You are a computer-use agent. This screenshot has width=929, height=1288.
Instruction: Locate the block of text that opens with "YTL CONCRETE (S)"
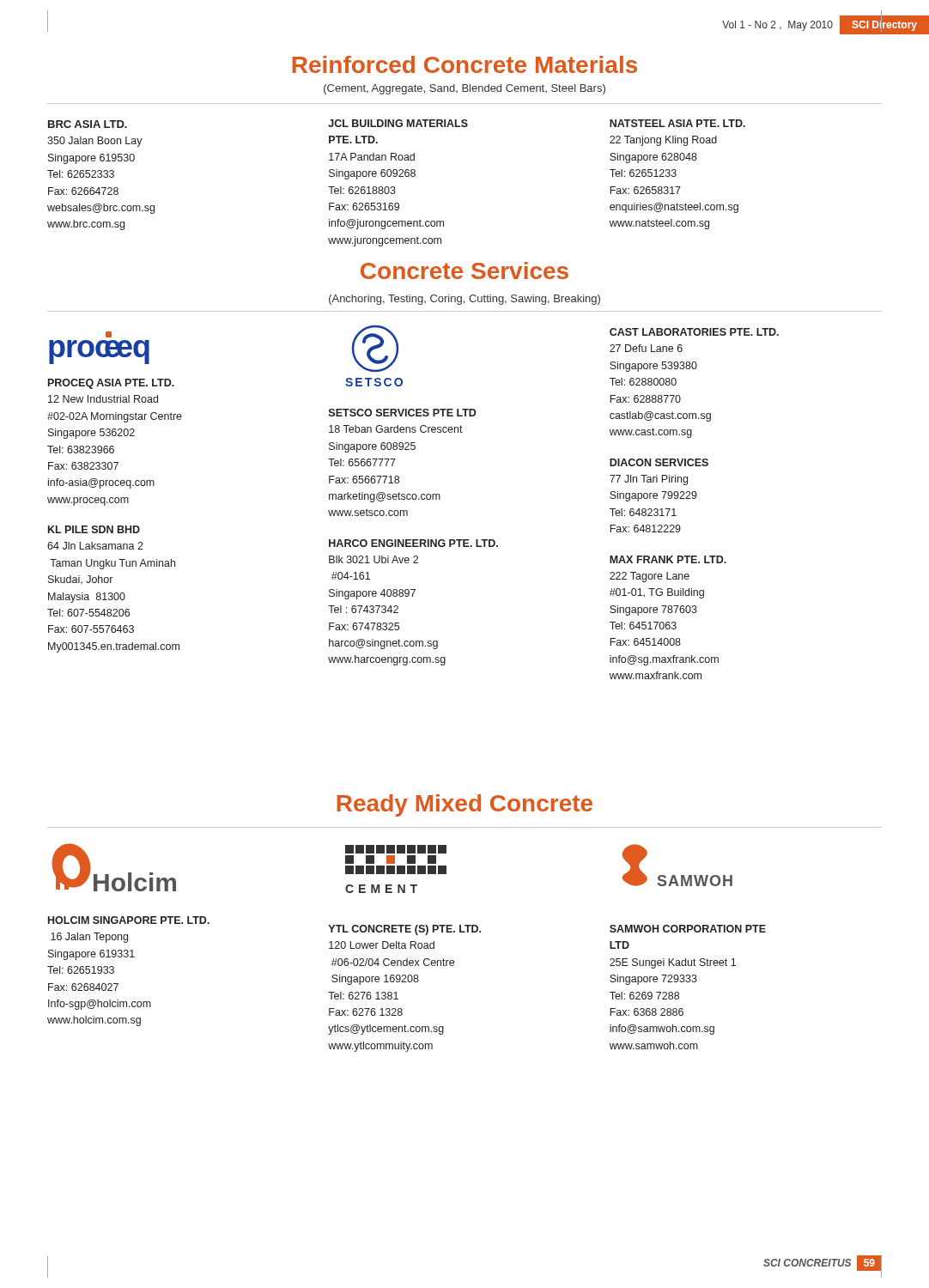(x=405, y=987)
